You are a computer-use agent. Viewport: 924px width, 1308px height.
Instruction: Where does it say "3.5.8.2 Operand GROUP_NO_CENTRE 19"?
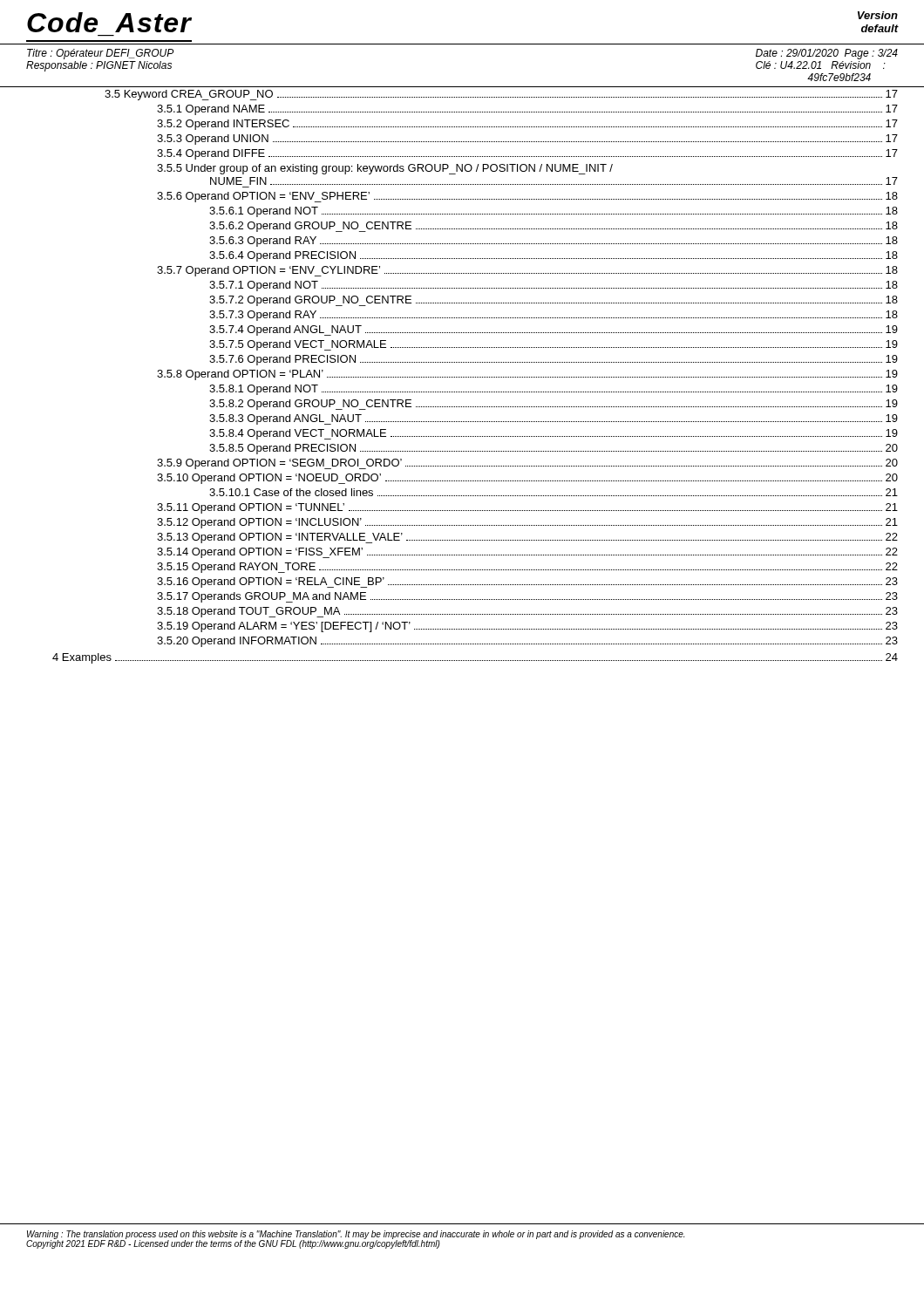[554, 403]
